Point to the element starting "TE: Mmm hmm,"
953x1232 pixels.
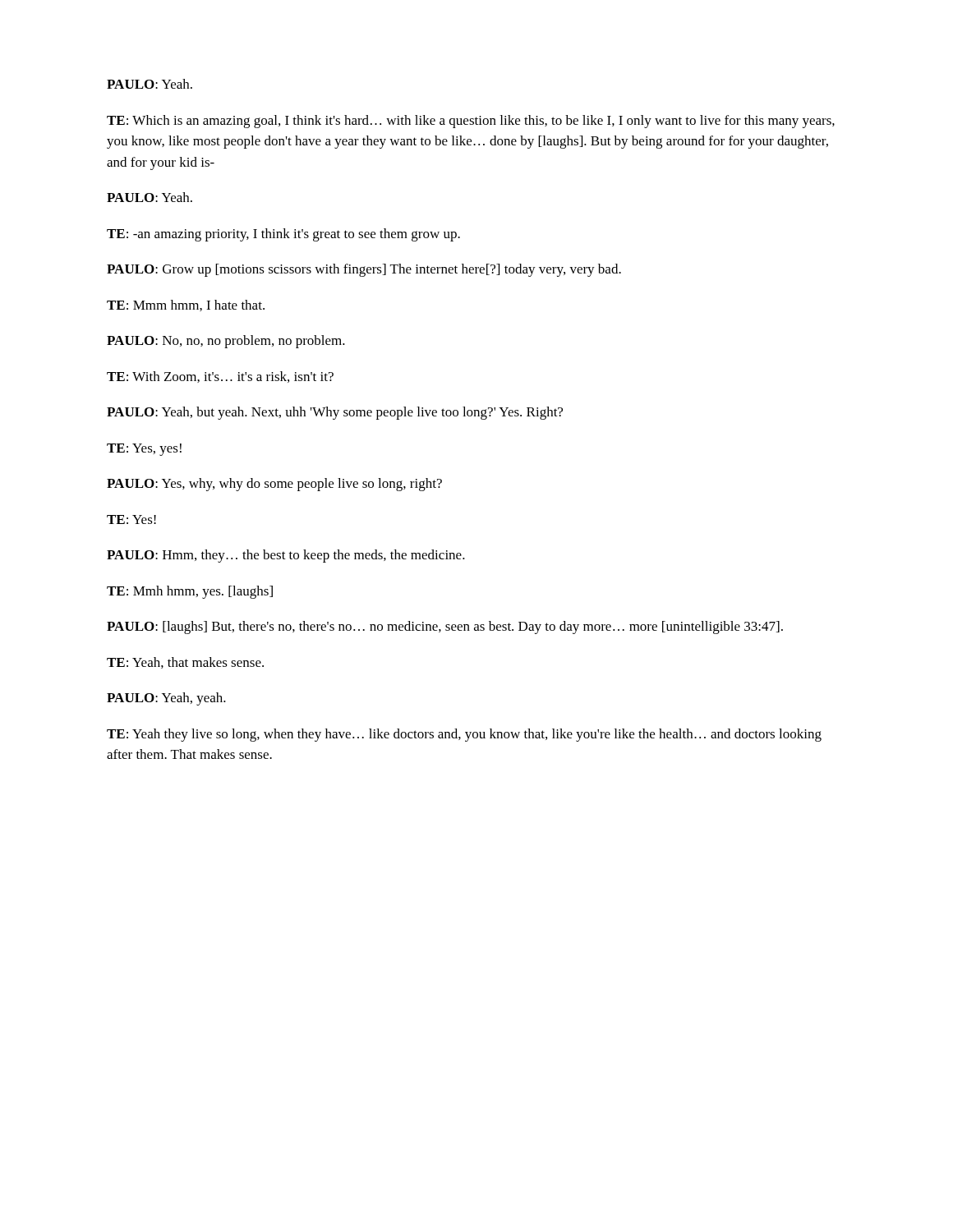click(186, 306)
